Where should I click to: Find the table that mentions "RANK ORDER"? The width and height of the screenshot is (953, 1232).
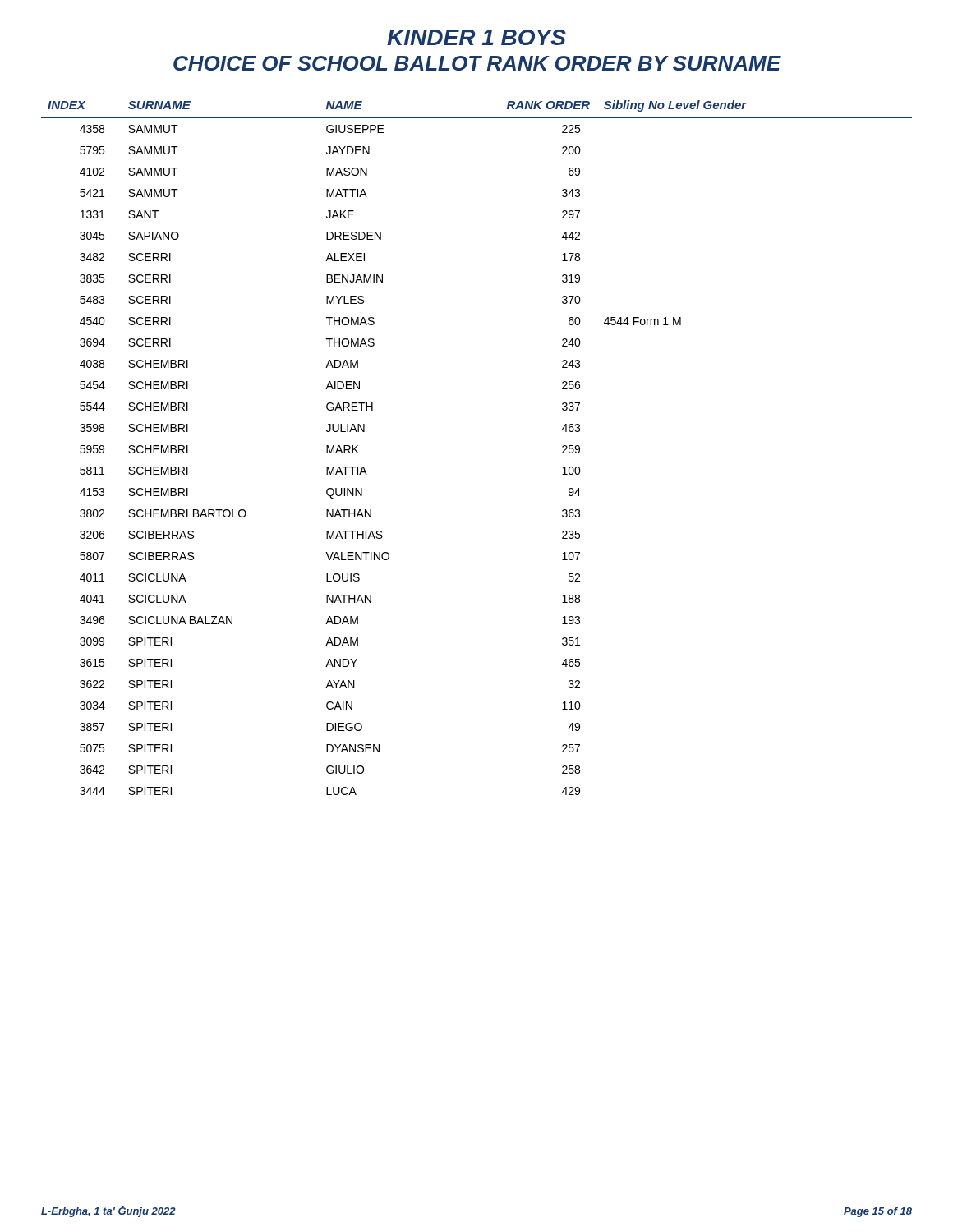pyautogui.click(x=476, y=447)
